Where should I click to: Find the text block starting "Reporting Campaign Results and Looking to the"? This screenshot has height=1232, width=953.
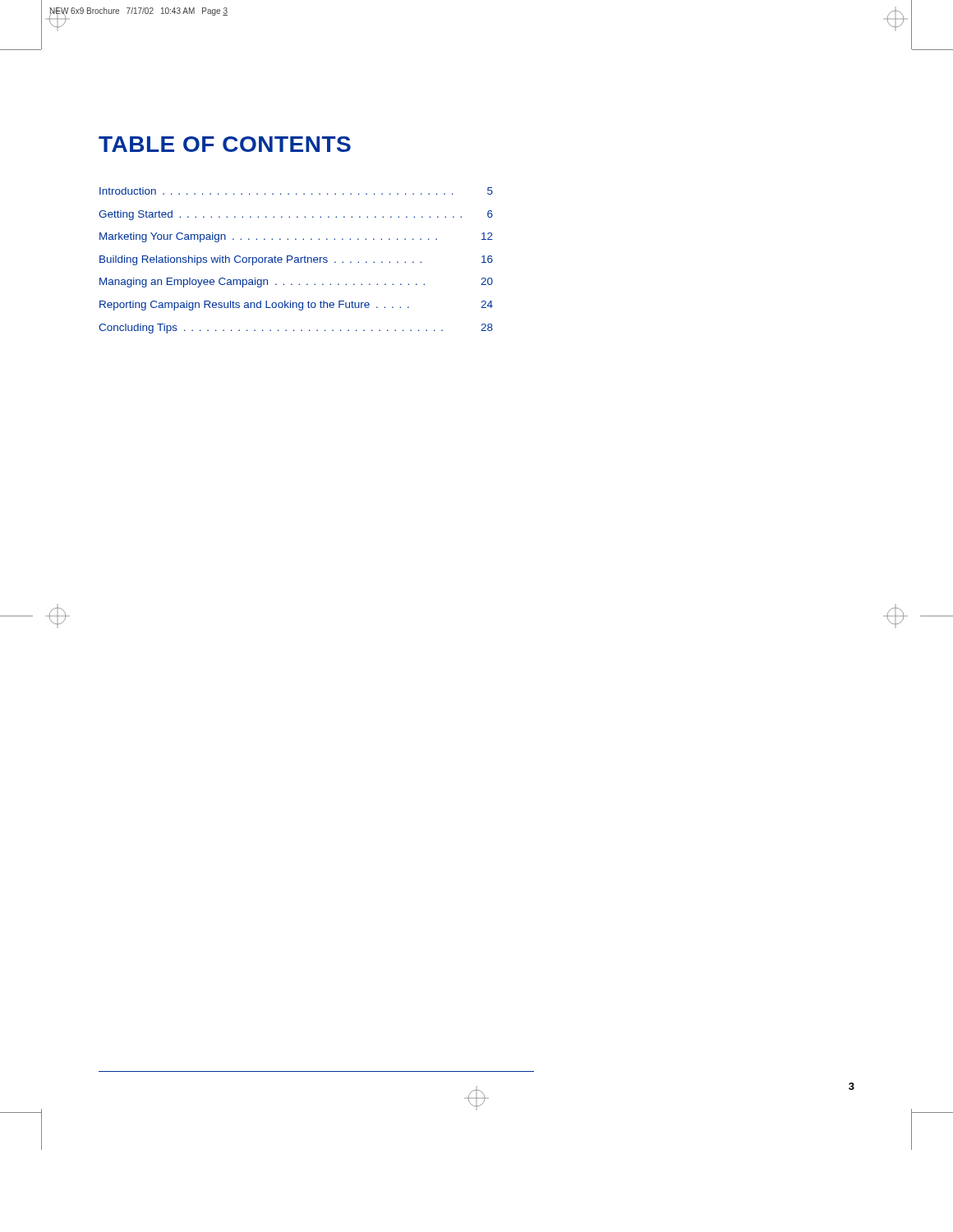click(x=296, y=305)
